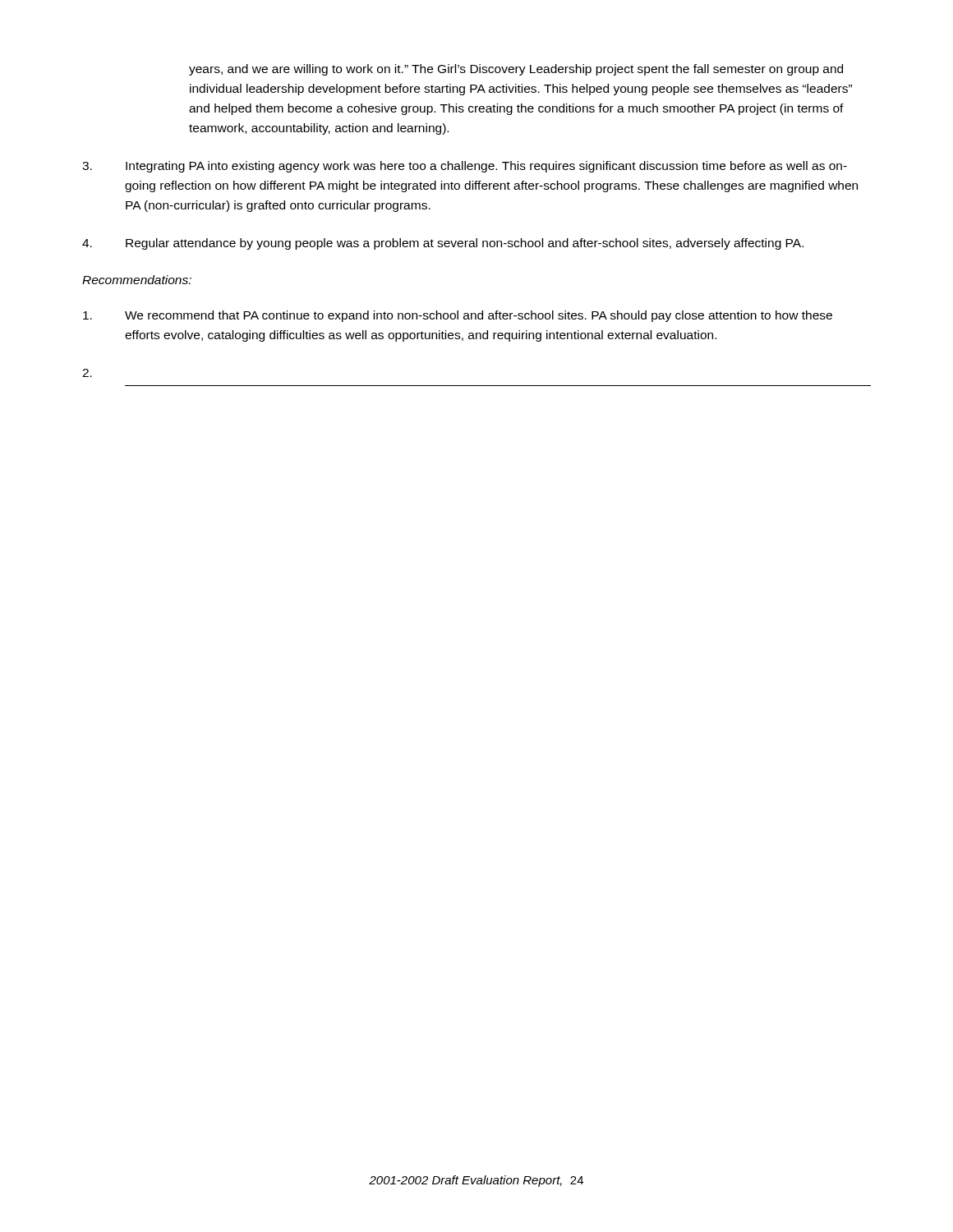This screenshot has width=953, height=1232.
Task: Find the element starting "3. Integrating PA into existing agency work"
Action: 476,186
